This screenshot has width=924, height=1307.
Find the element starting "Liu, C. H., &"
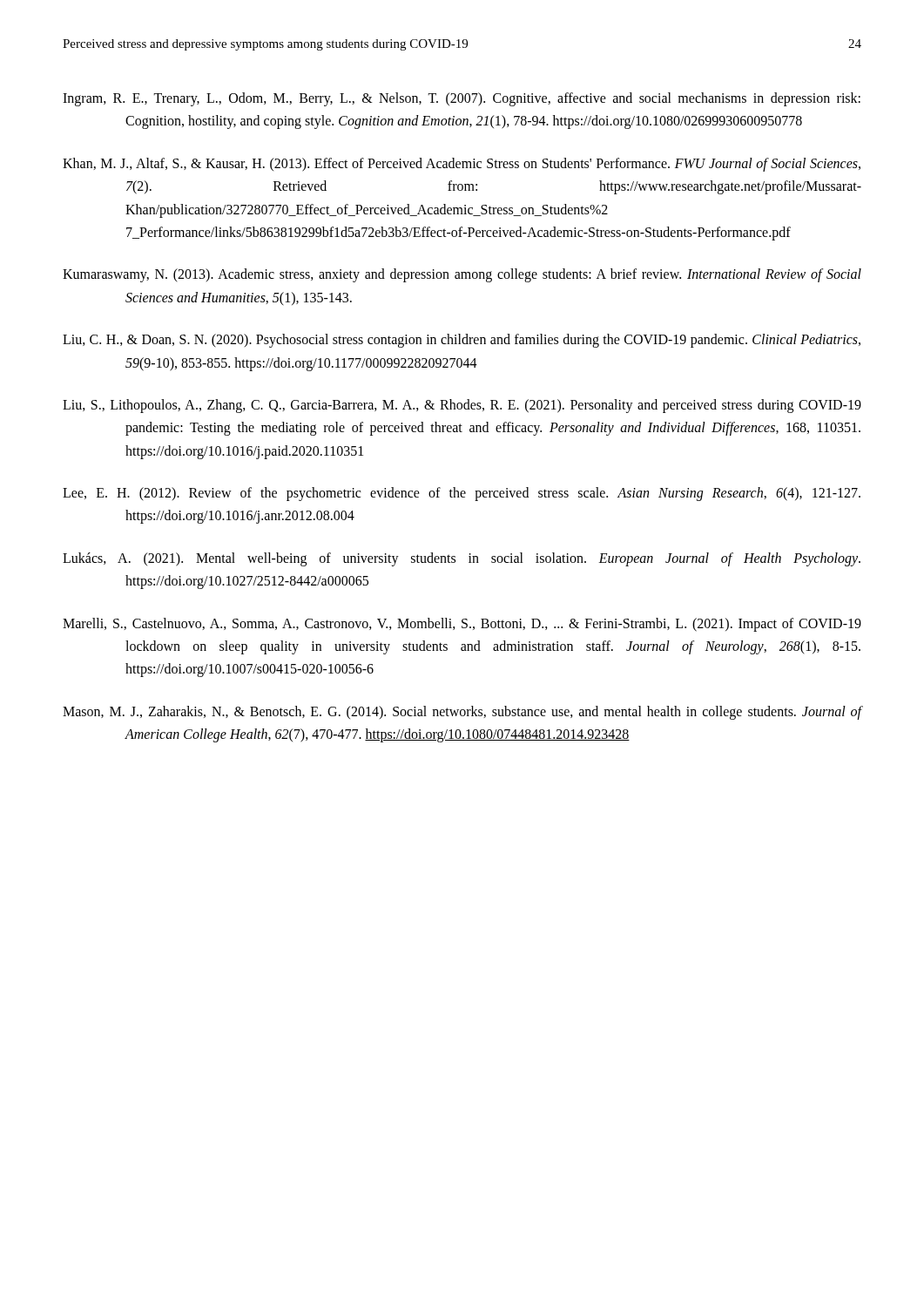tap(462, 351)
